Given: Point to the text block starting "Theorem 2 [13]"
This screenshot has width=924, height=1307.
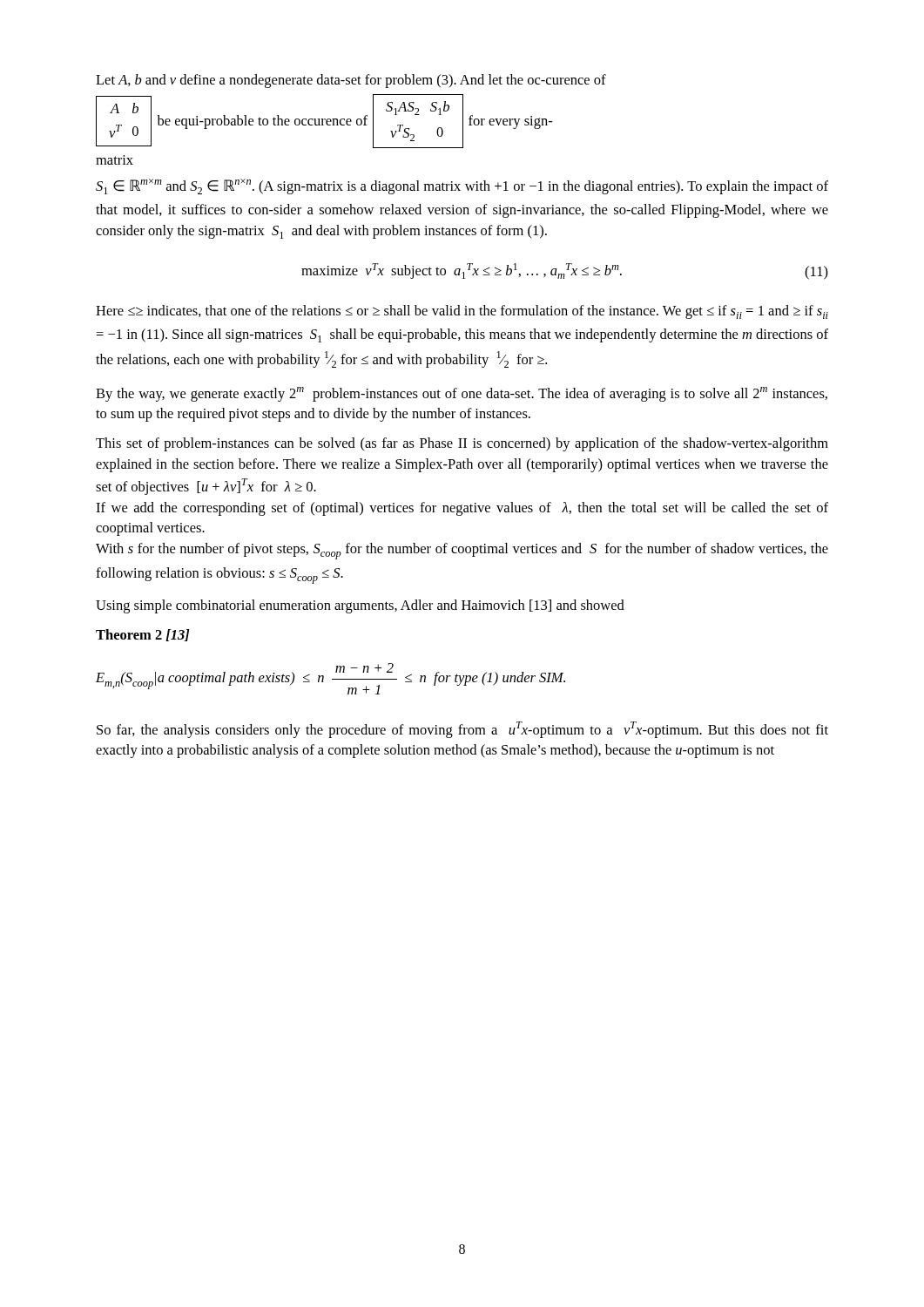Looking at the screenshot, I should 143,635.
